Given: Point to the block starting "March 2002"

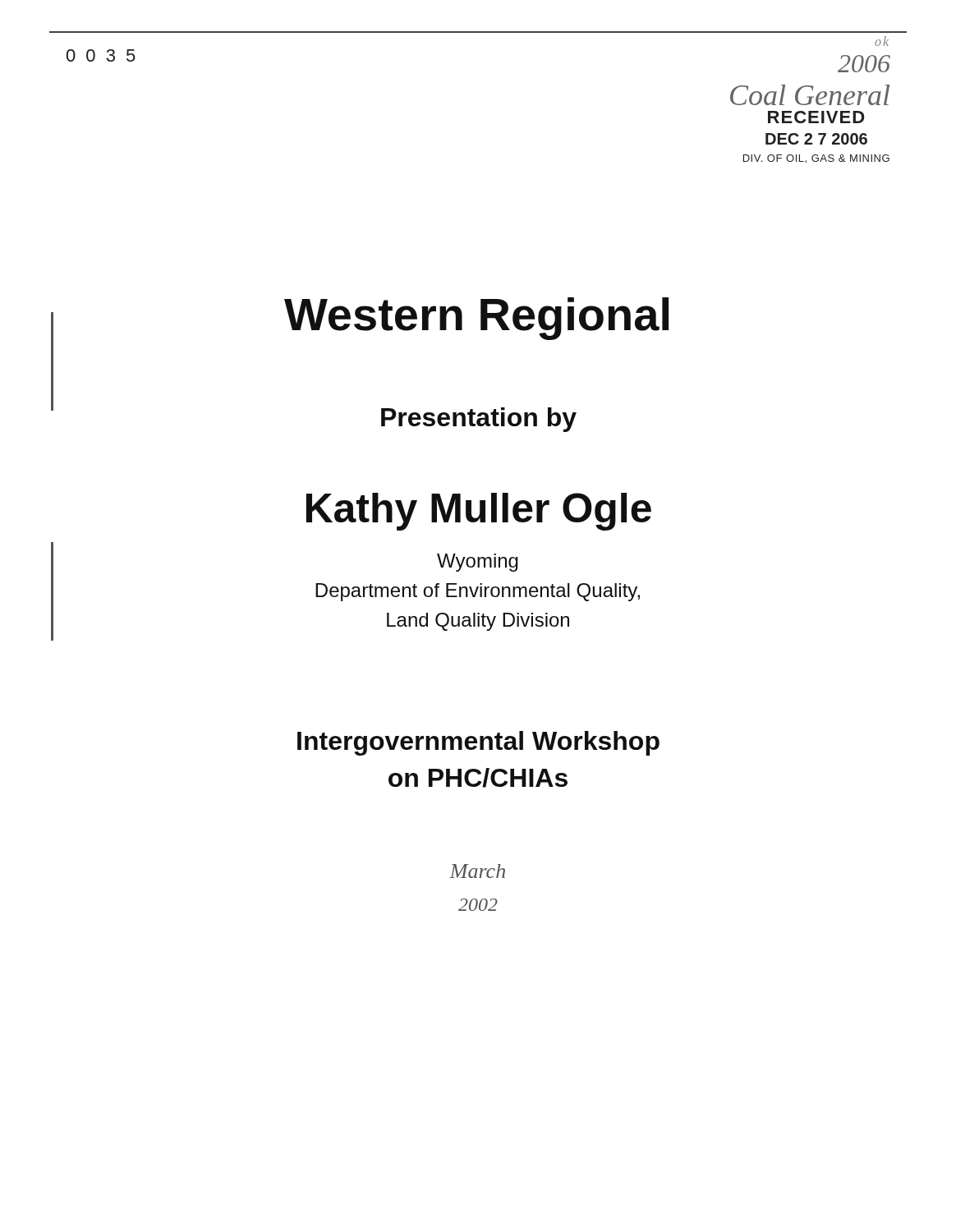Looking at the screenshot, I should [478, 887].
